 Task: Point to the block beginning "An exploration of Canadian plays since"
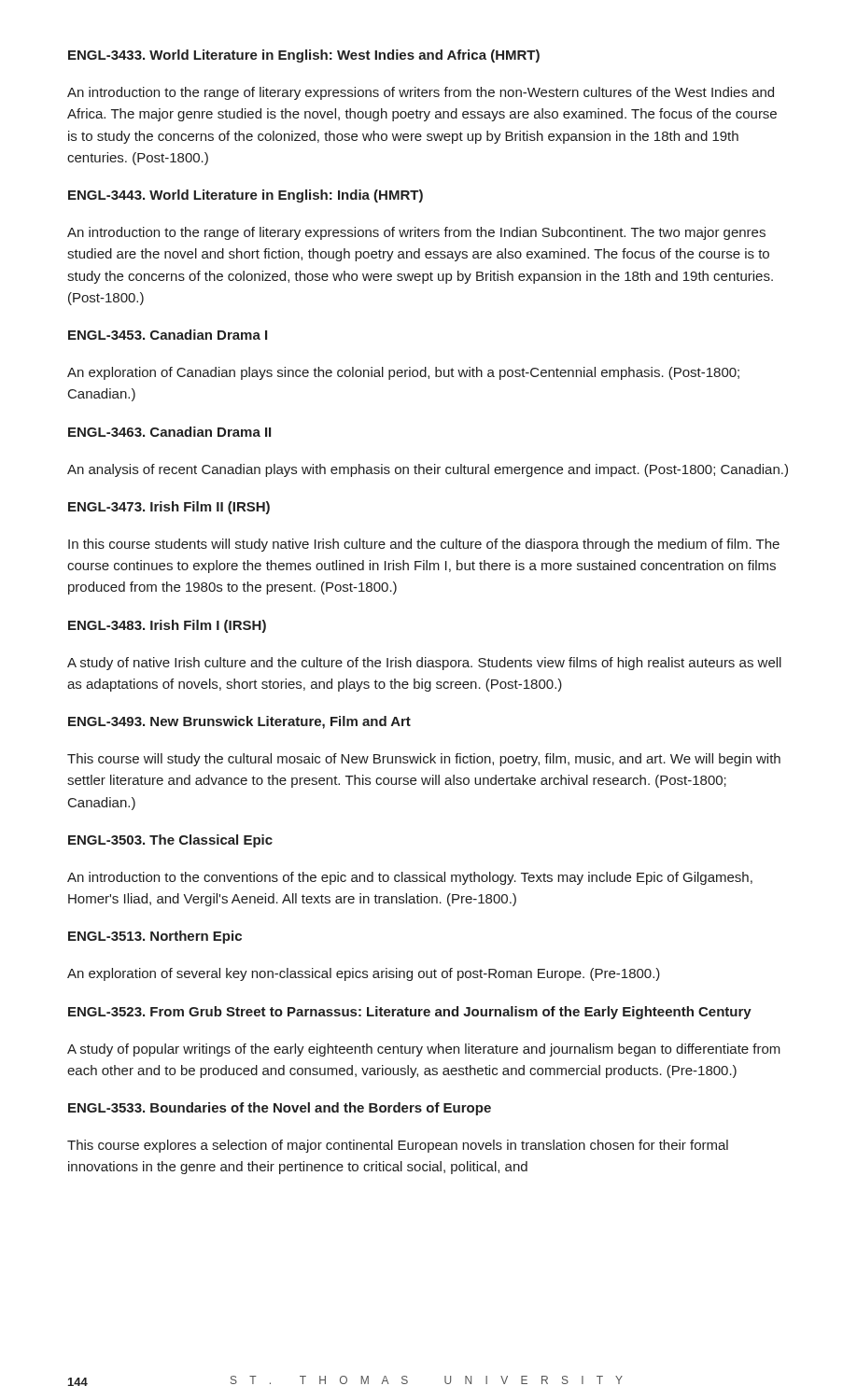tap(428, 383)
